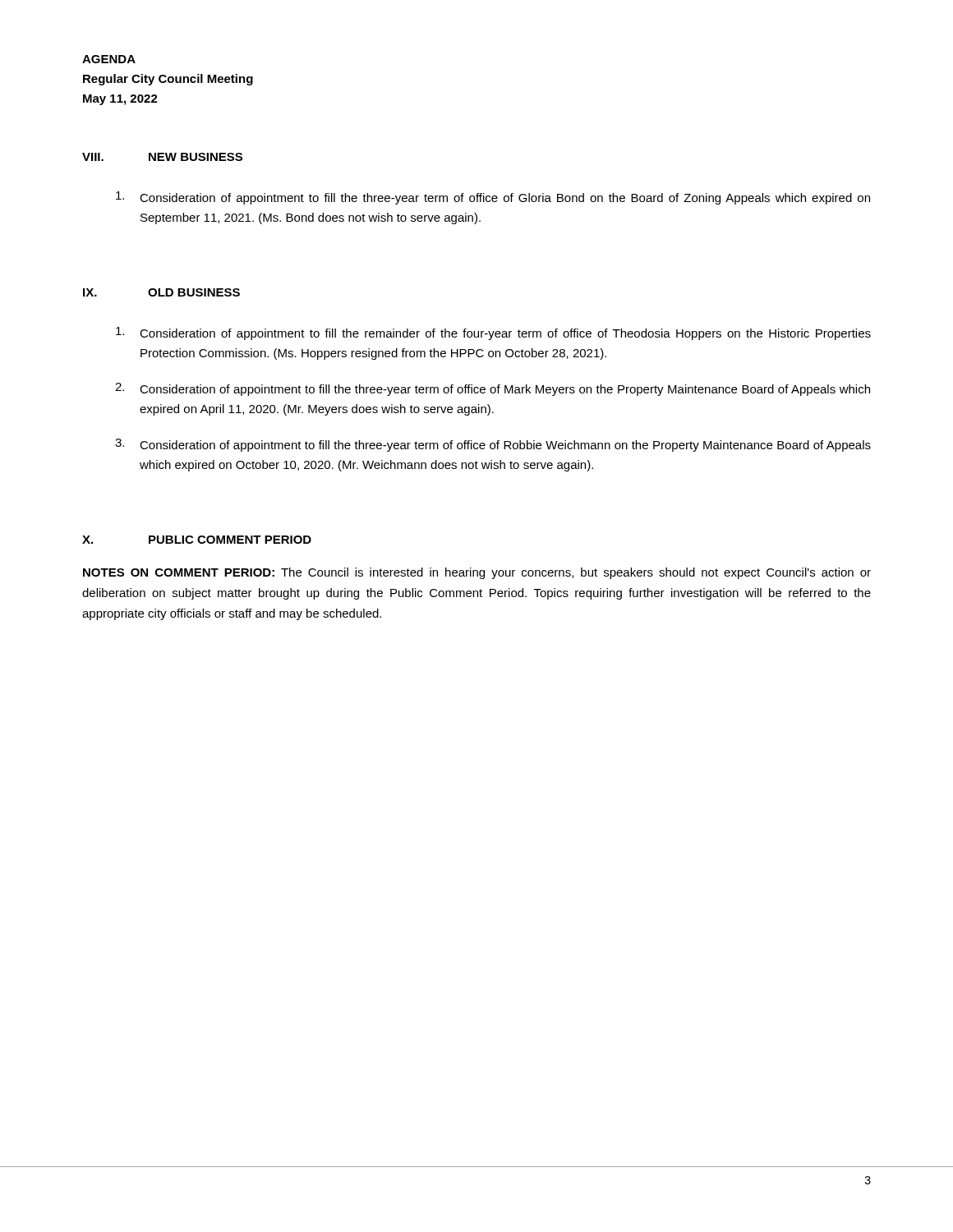This screenshot has height=1232, width=953.
Task: Find the region starting "VIII. NEW BUSINESS"
Action: tap(163, 156)
